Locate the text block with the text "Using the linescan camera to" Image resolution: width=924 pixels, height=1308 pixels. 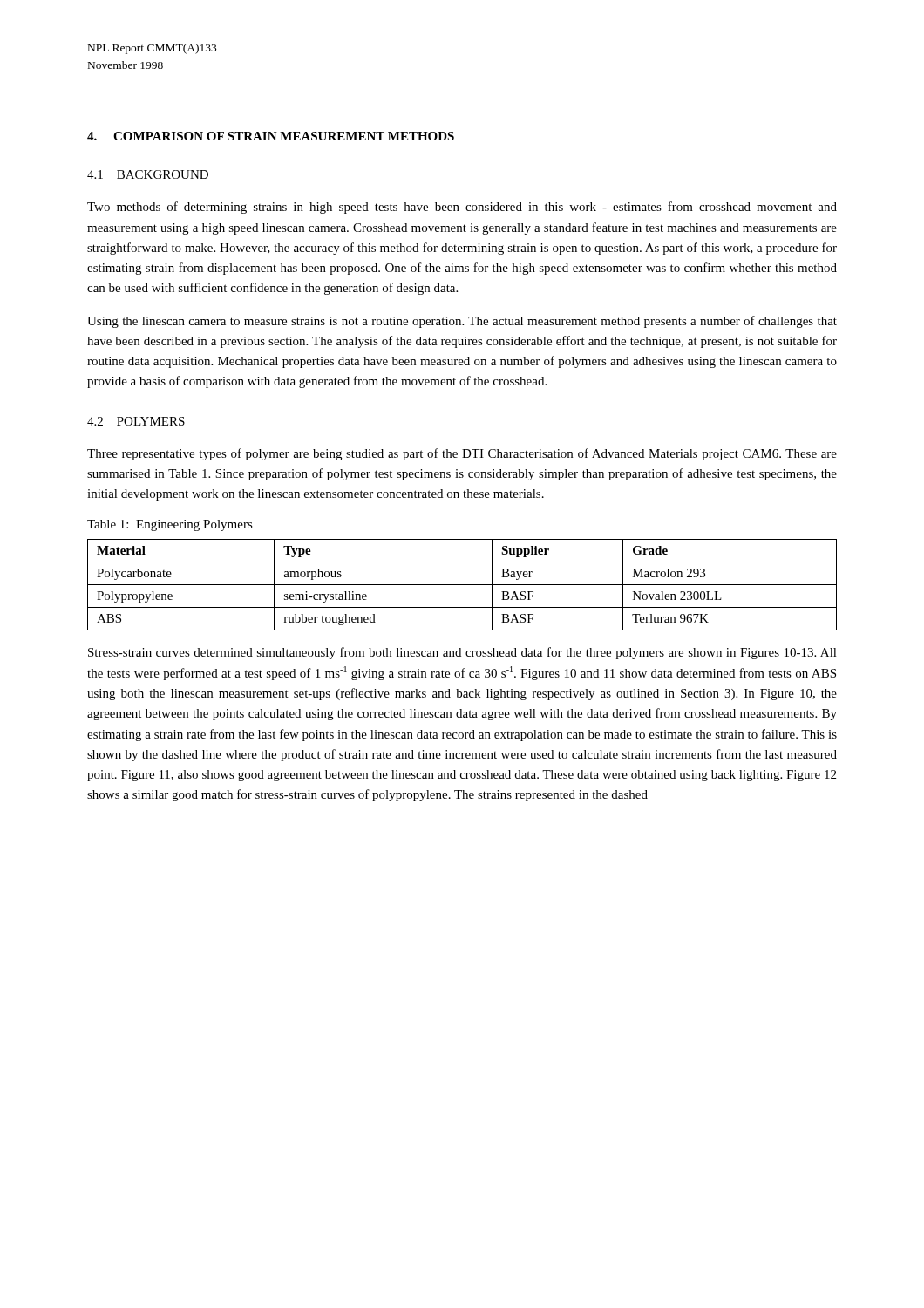462,351
